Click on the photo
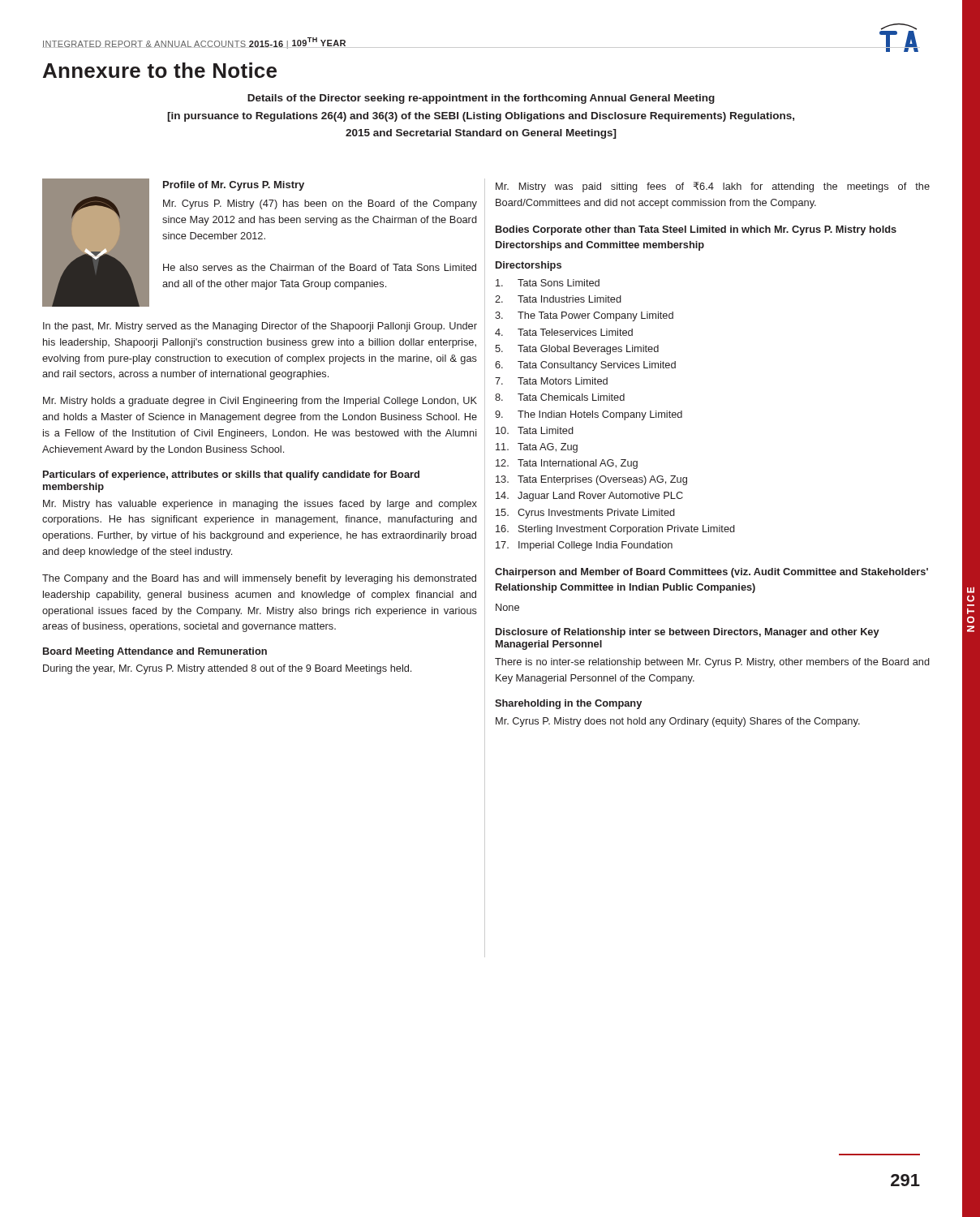This screenshot has height=1217, width=980. [x=96, y=243]
